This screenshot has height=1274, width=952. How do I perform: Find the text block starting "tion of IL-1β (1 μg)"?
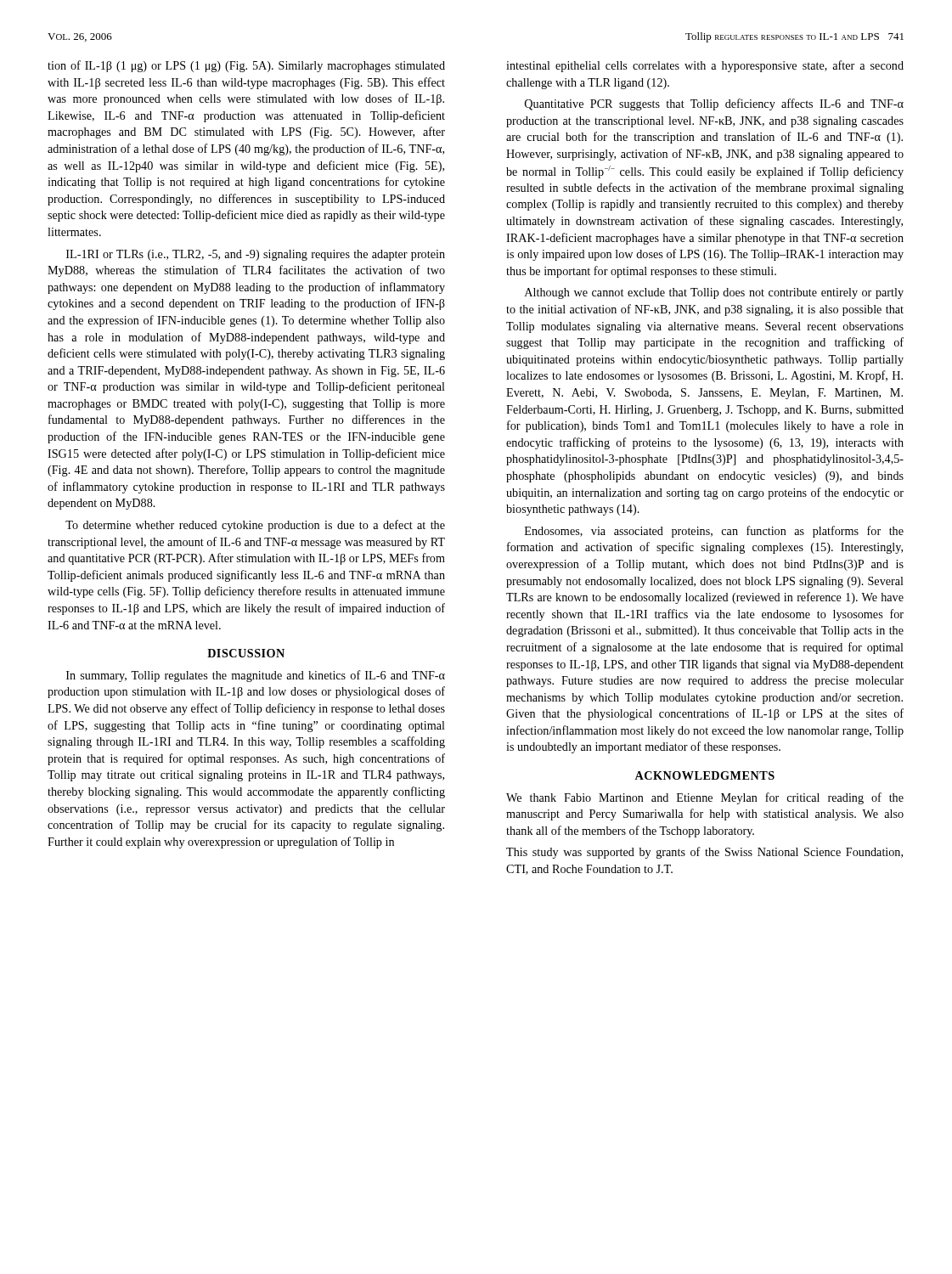(246, 346)
